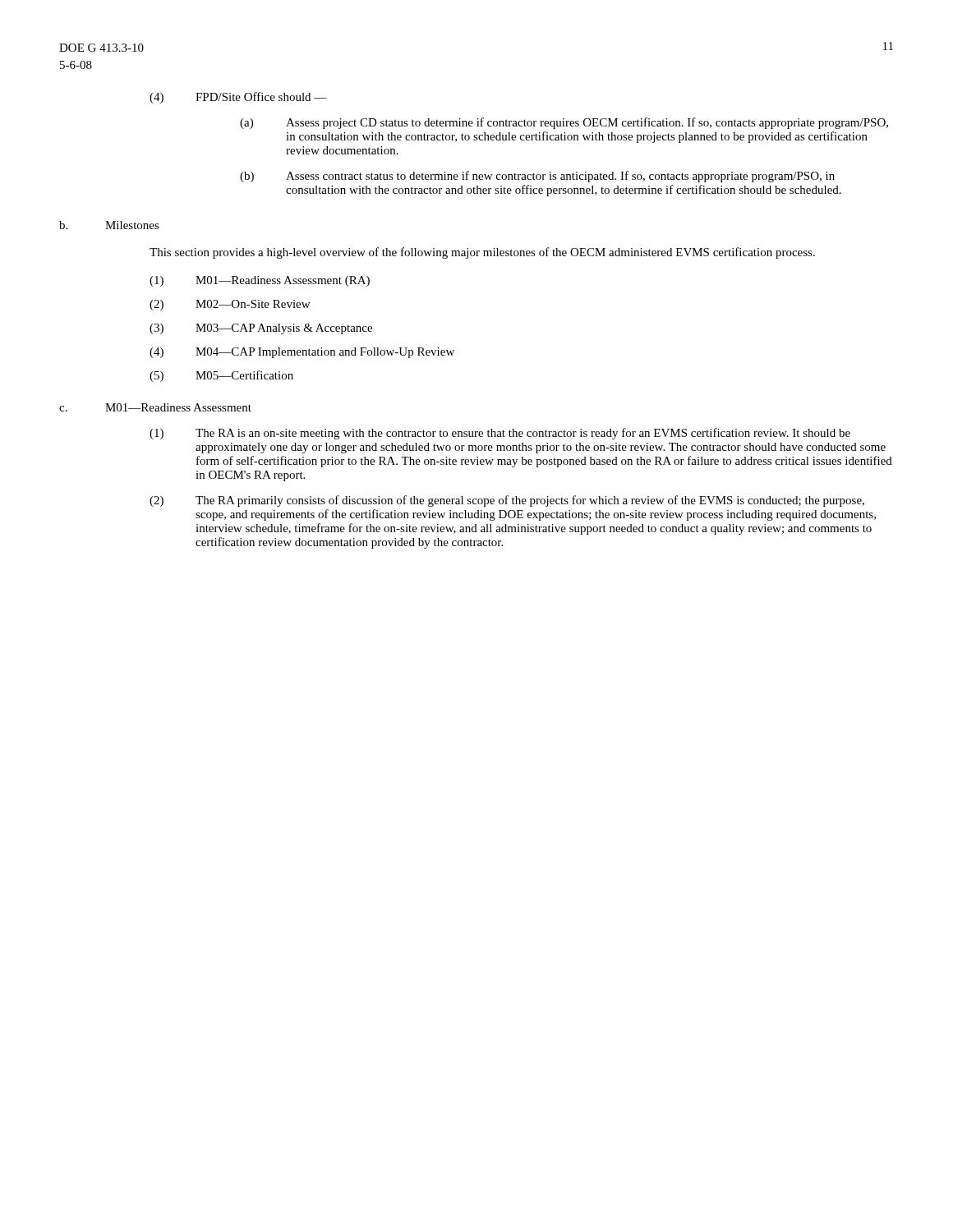Find the block on this page that starts "(a) Assess project CD"
Image resolution: width=953 pixels, height=1232 pixels.
point(567,137)
